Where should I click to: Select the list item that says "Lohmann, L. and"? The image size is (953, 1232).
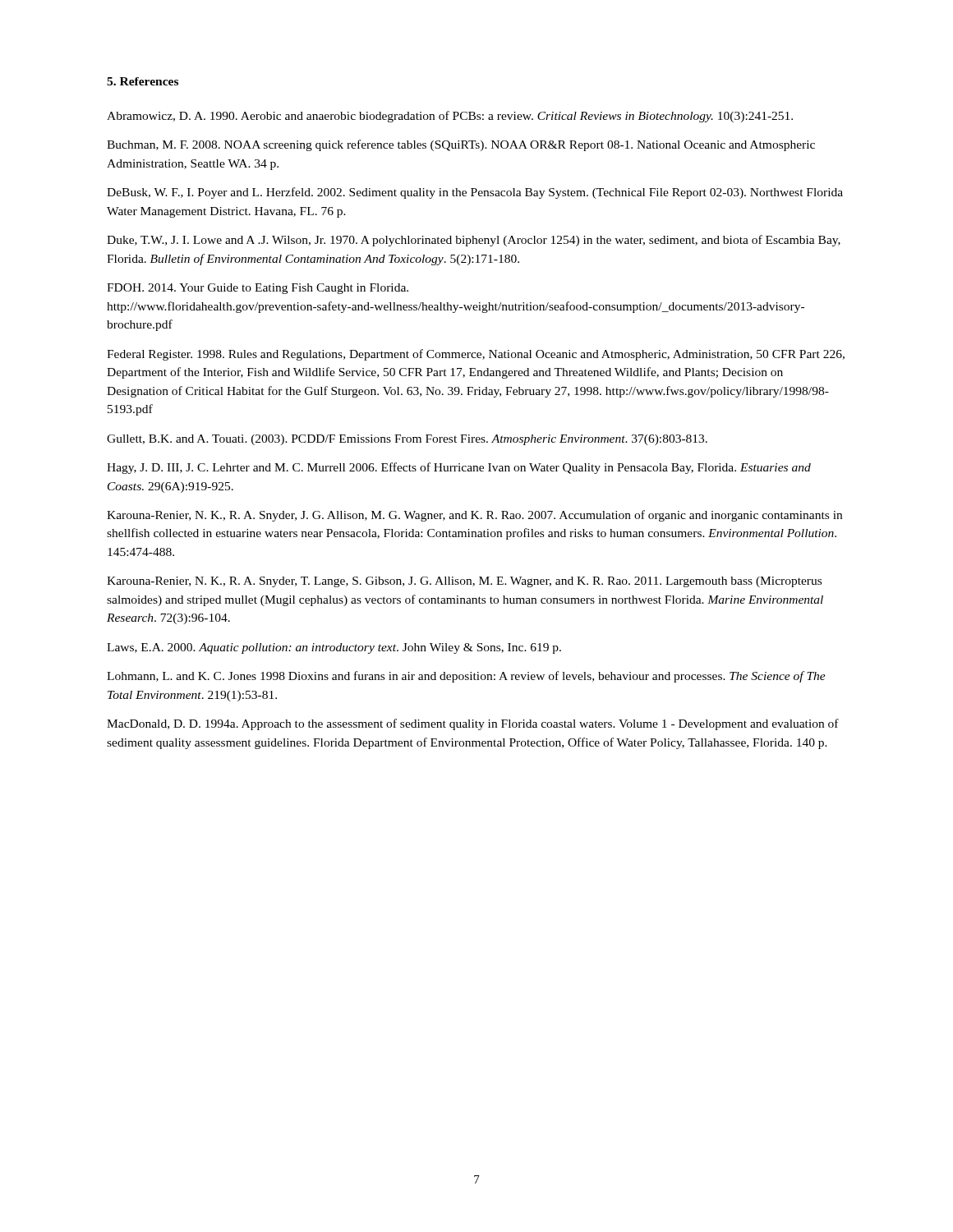466,685
